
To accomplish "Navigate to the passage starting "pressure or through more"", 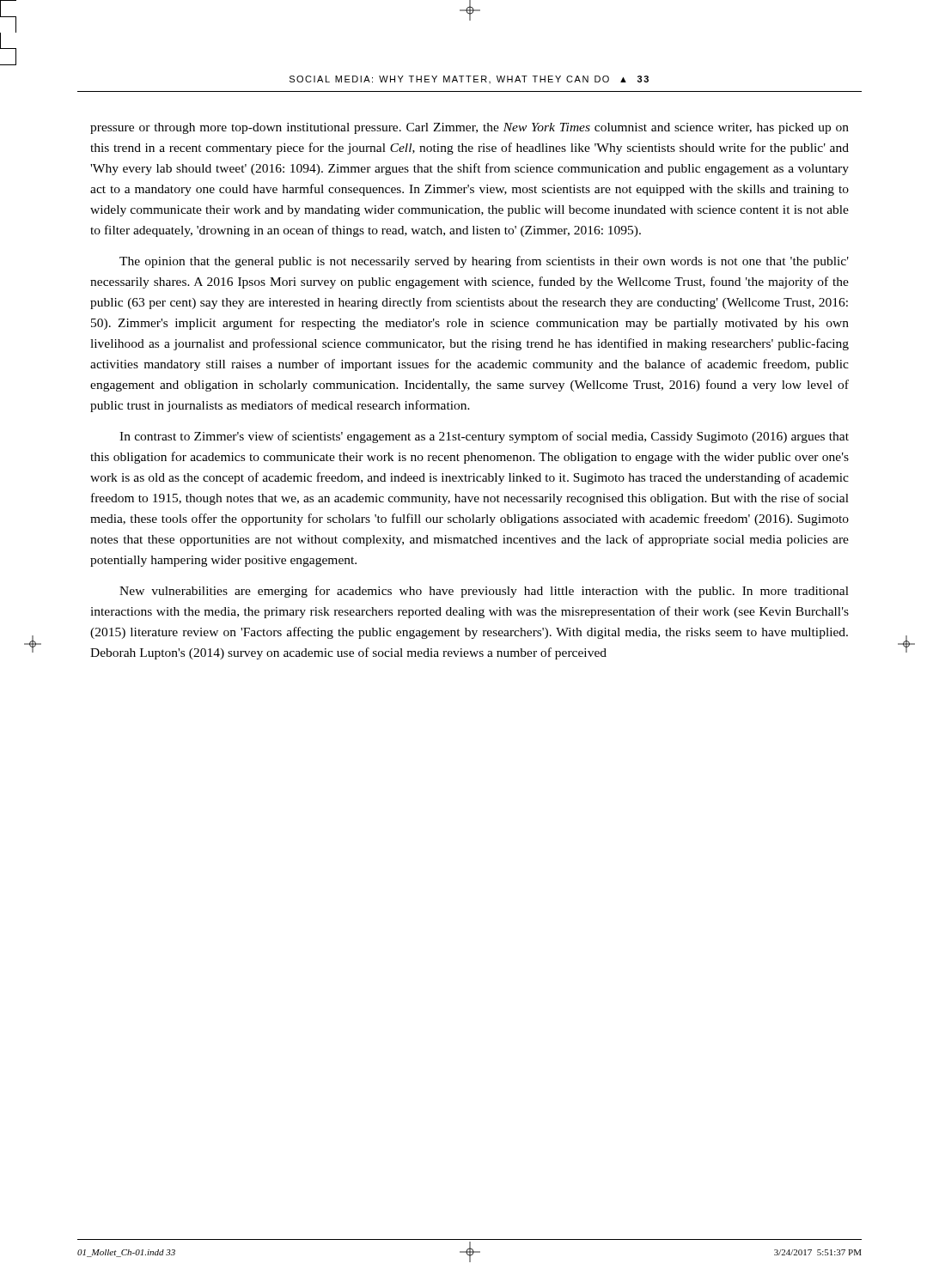I will [470, 178].
